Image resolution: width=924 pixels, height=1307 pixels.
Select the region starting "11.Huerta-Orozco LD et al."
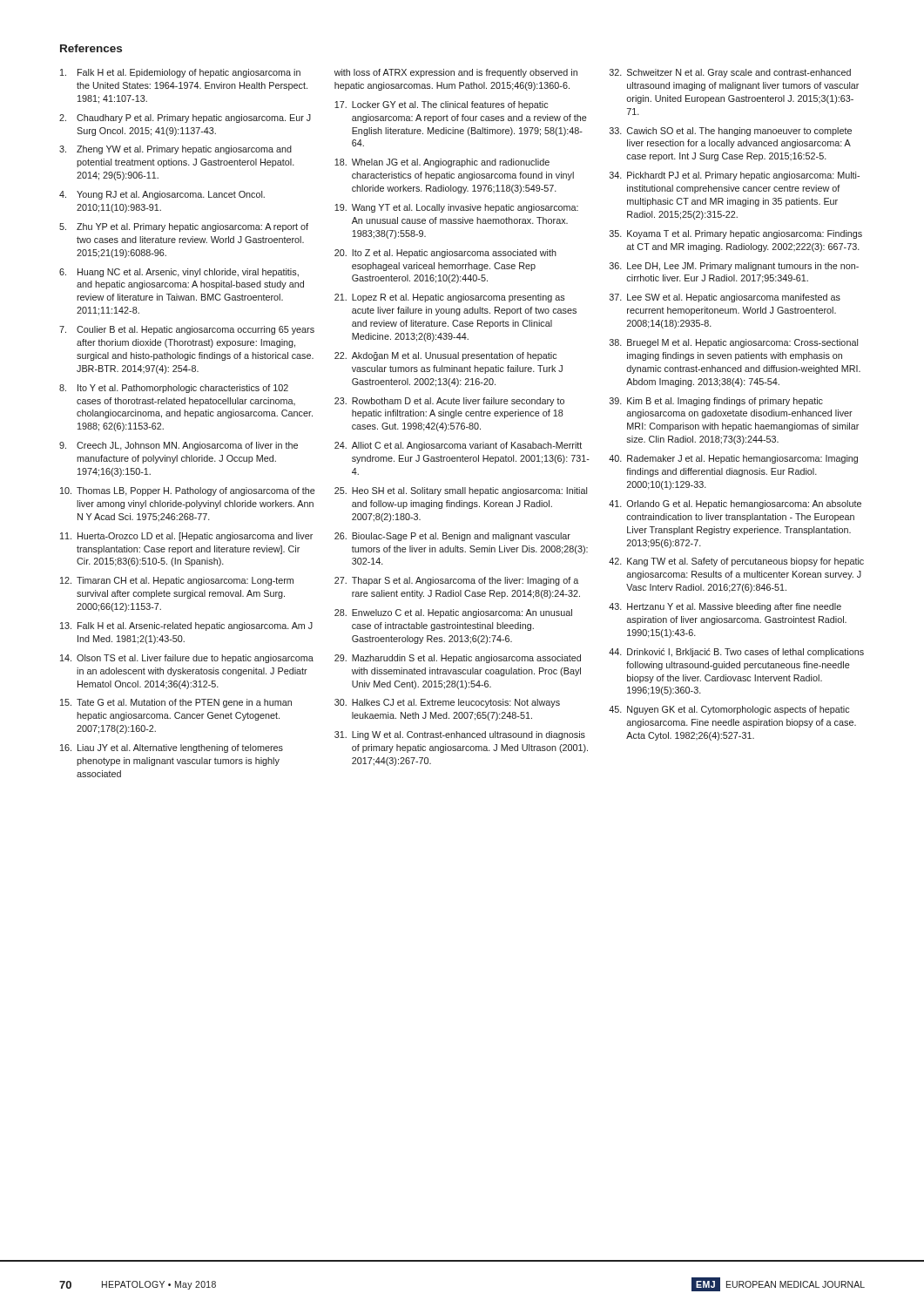click(x=187, y=549)
